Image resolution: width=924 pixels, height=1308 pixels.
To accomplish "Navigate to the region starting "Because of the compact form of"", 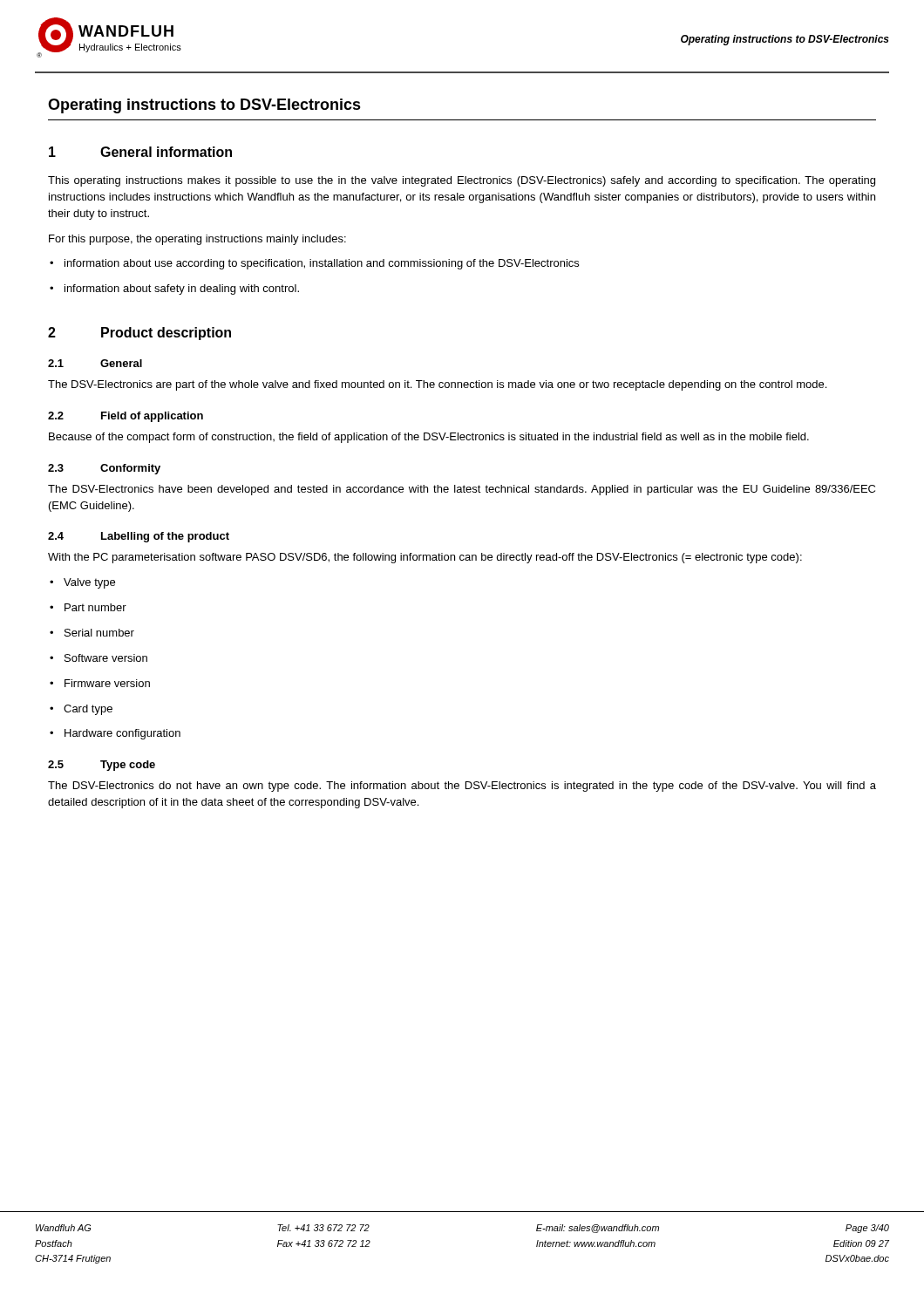I will [x=462, y=437].
